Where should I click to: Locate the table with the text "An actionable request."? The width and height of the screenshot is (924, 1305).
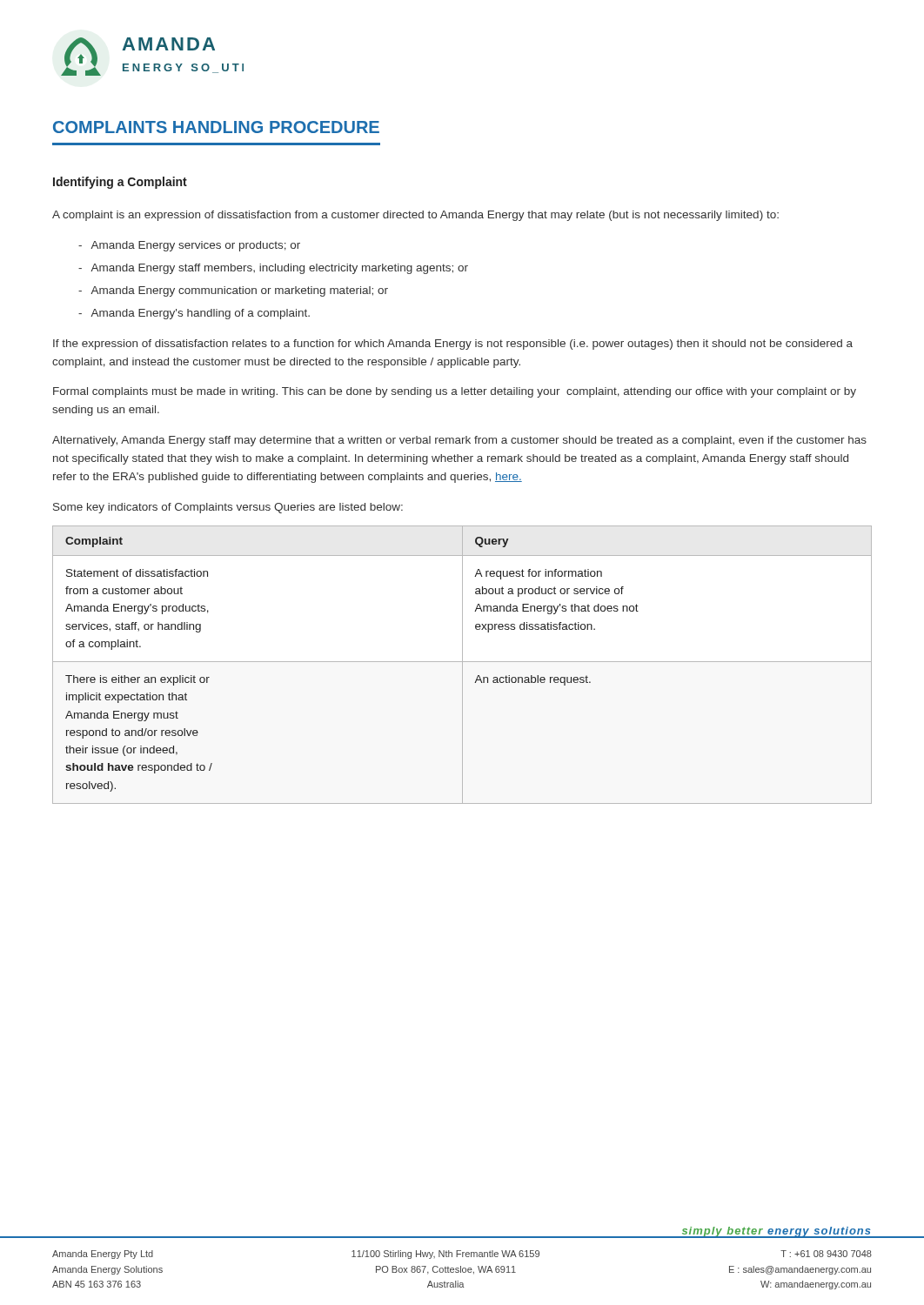click(x=462, y=665)
